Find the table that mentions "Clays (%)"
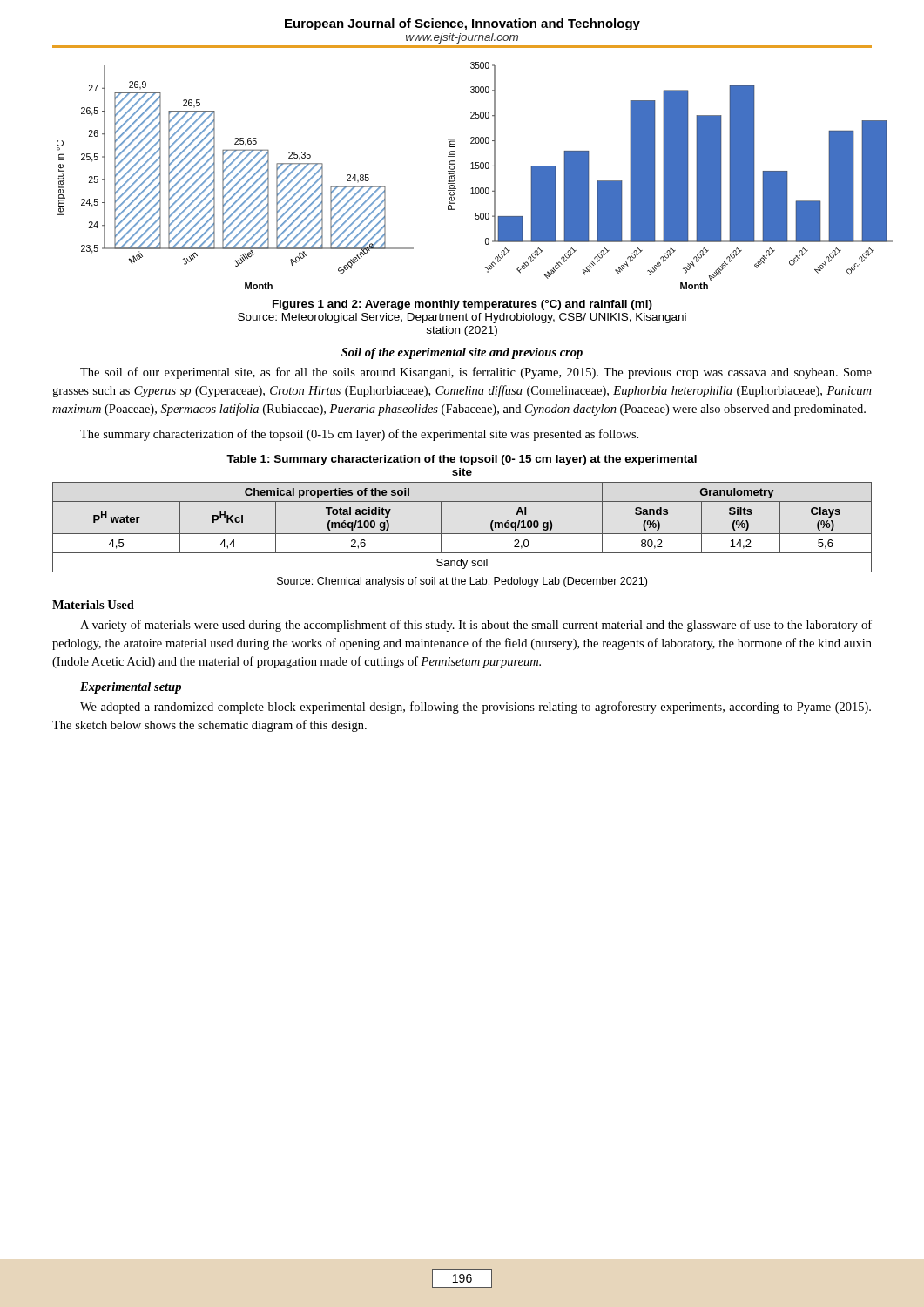This screenshot has width=924, height=1307. pyautogui.click(x=462, y=527)
